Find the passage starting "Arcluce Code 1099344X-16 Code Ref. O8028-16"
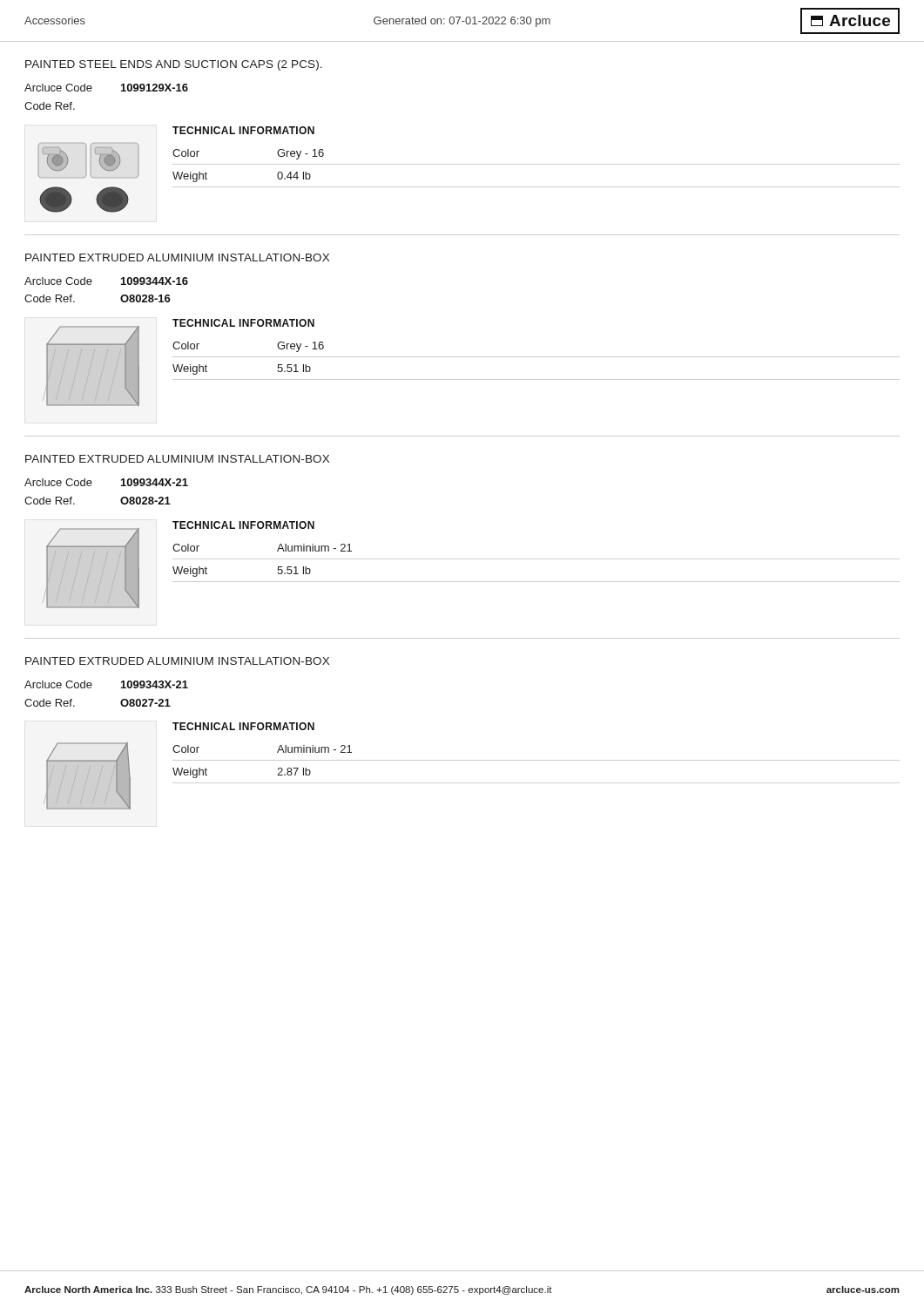Viewport: 924px width, 1307px height. point(56,281)
